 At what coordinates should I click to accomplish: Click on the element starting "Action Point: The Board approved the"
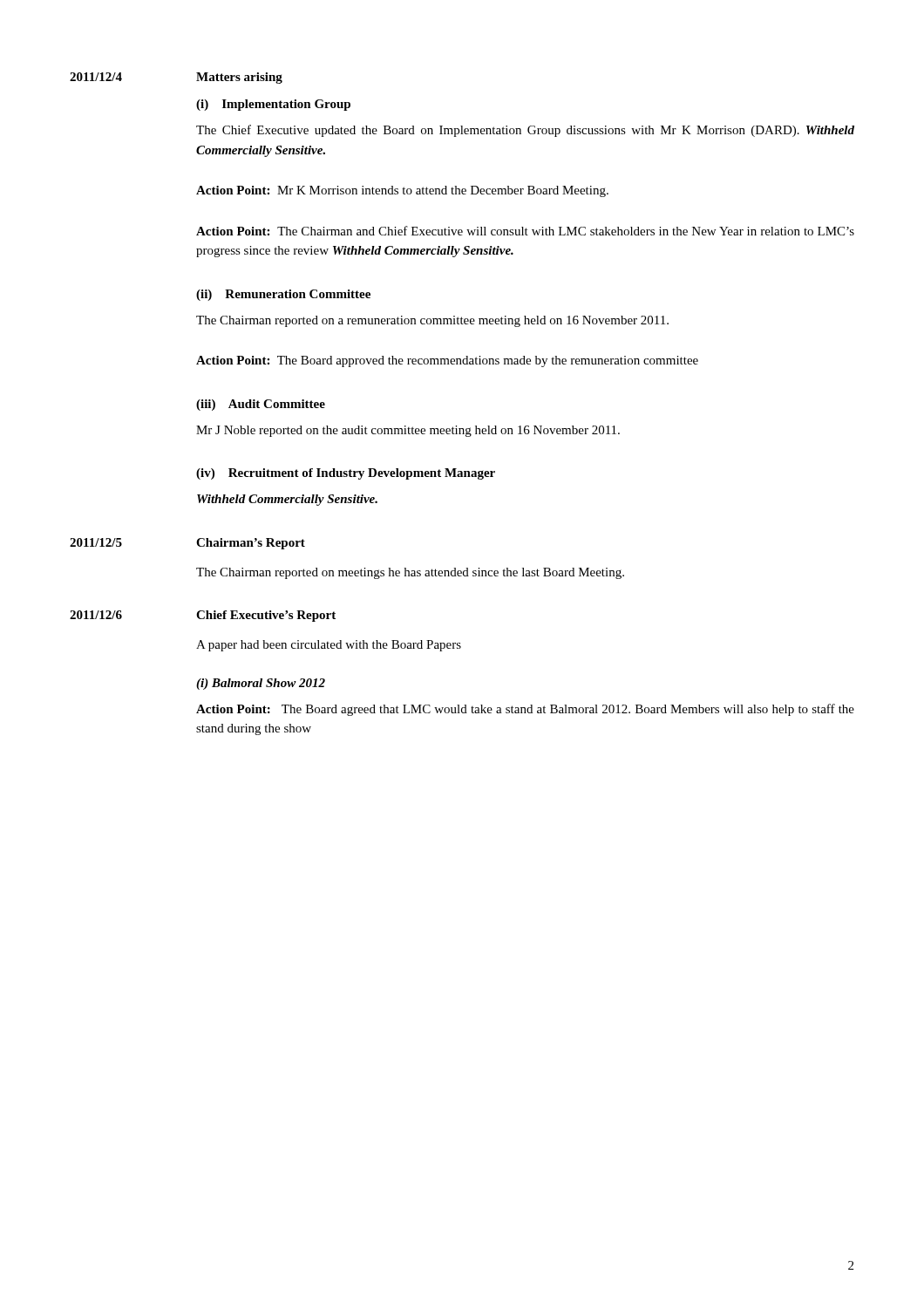point(525,360)
